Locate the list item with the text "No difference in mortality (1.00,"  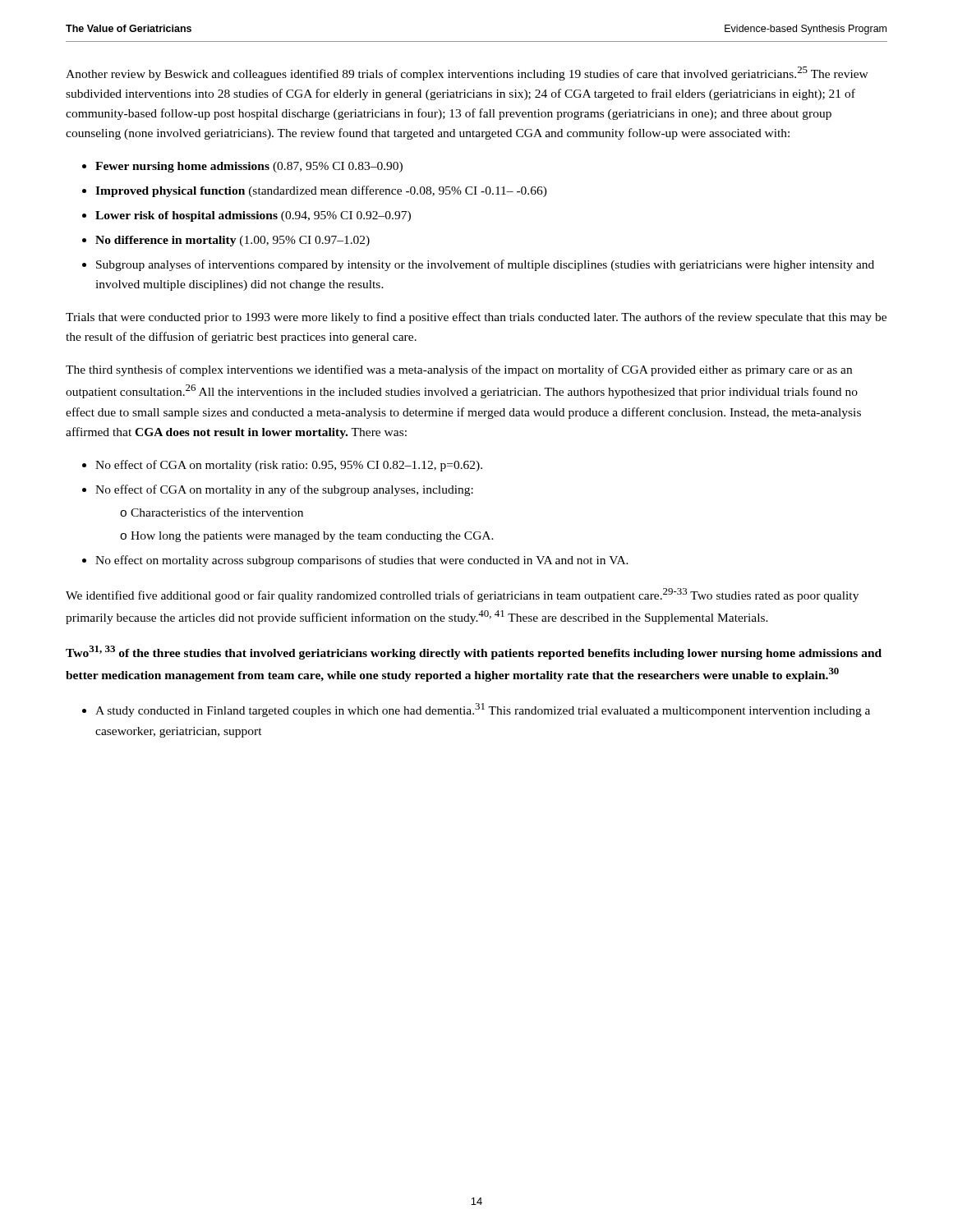[233, 240]
